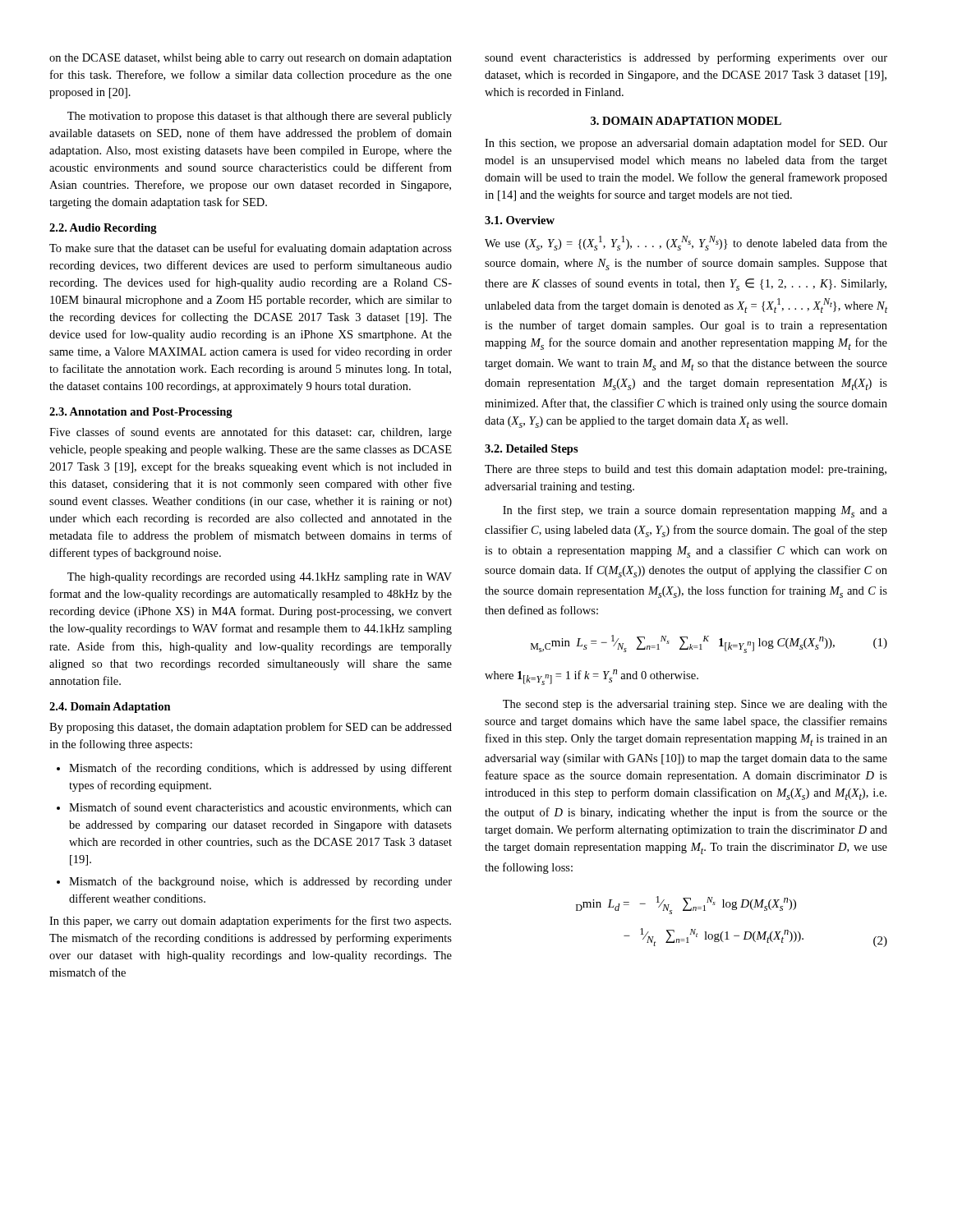953x1232 pixels.
Task: Click on the text block with the text "To make sure that the dataset can"
Action: (x=251, y=318)
